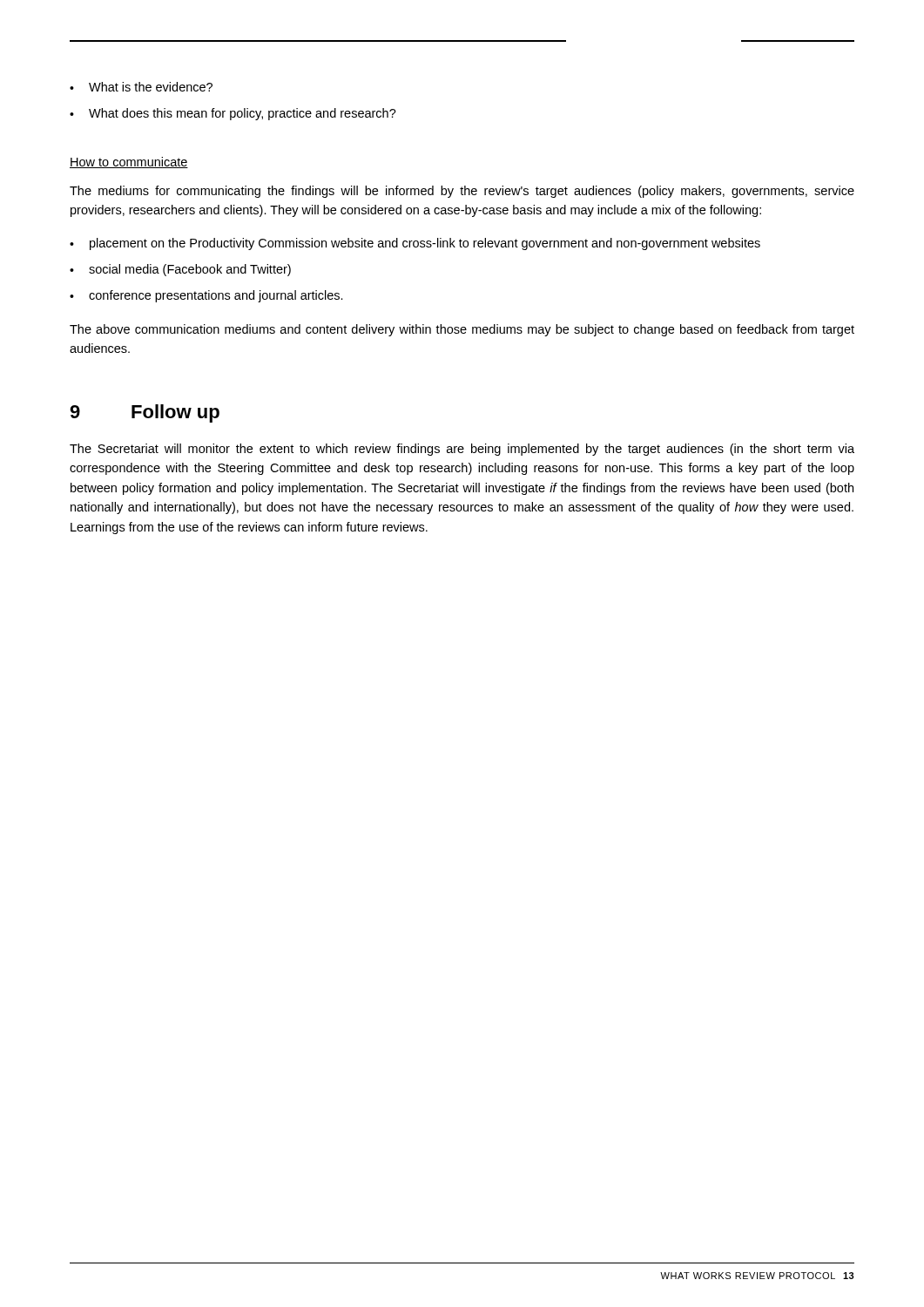Image resolution: width=924 pixels, height=1307 pixels.
Task: Navigate to the text block starting "• What does this mean for policy,"
Action: click(233, 114)
